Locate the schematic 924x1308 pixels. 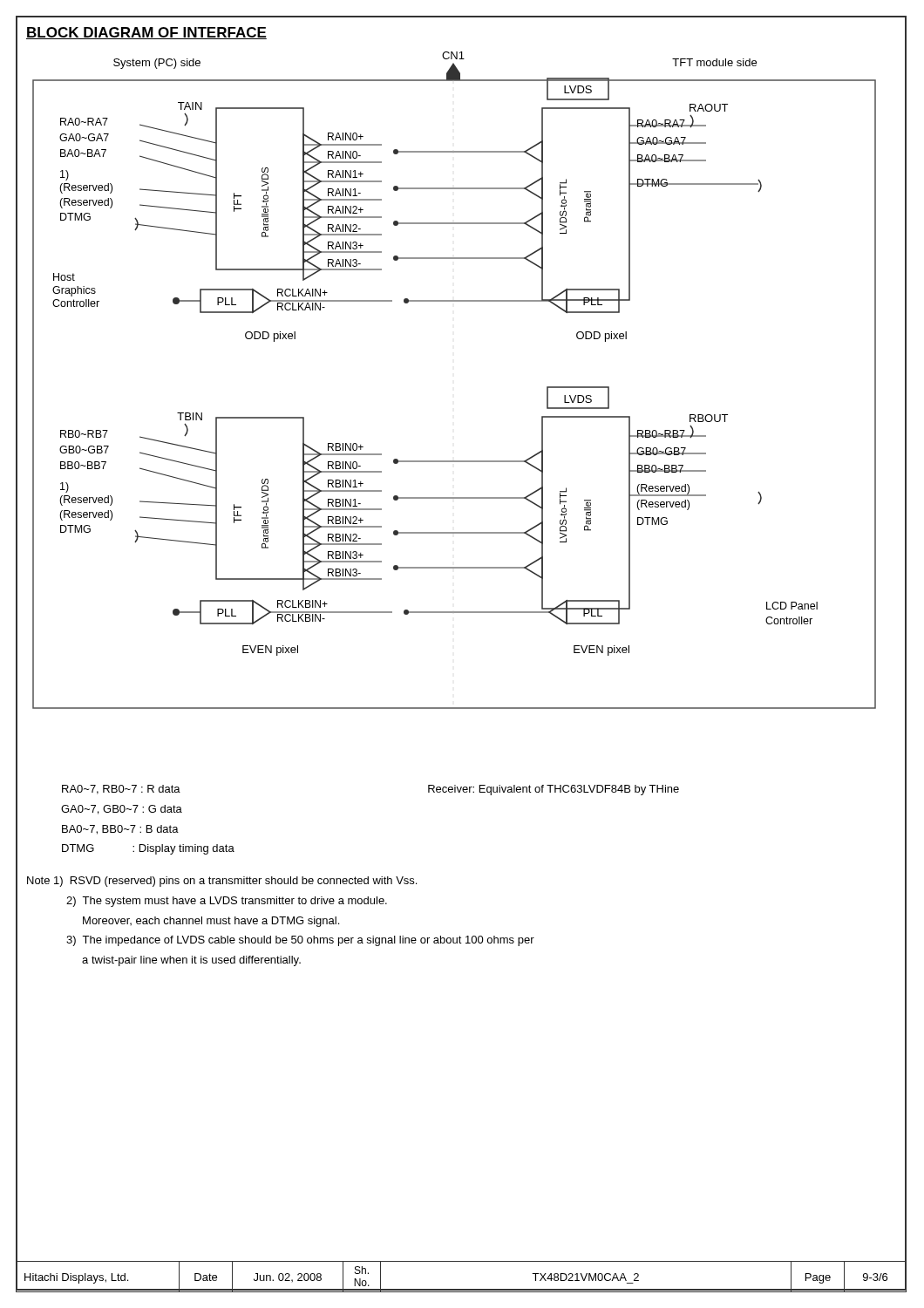[453, 409]
